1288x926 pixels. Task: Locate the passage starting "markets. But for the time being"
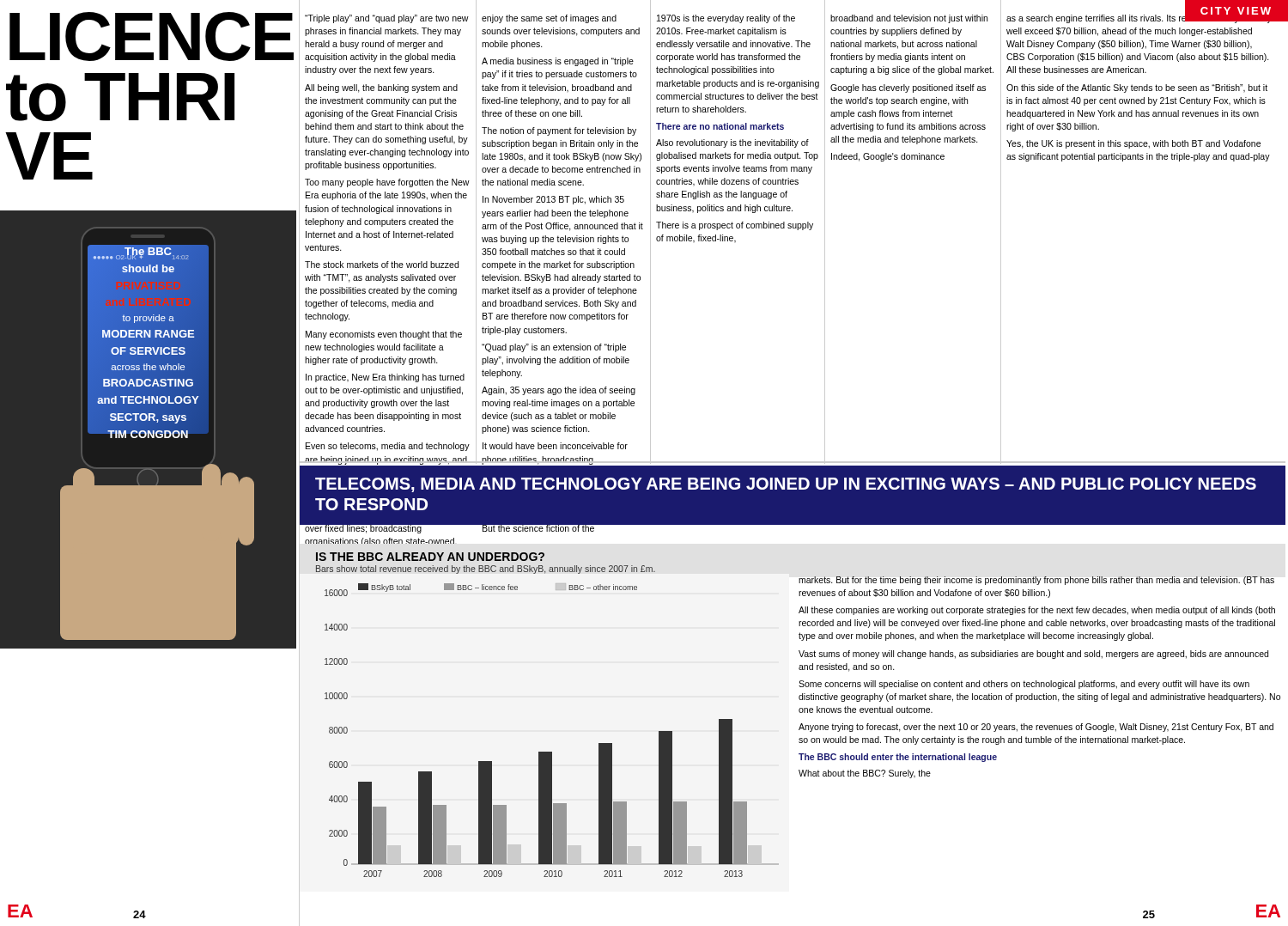[1041, 677]
